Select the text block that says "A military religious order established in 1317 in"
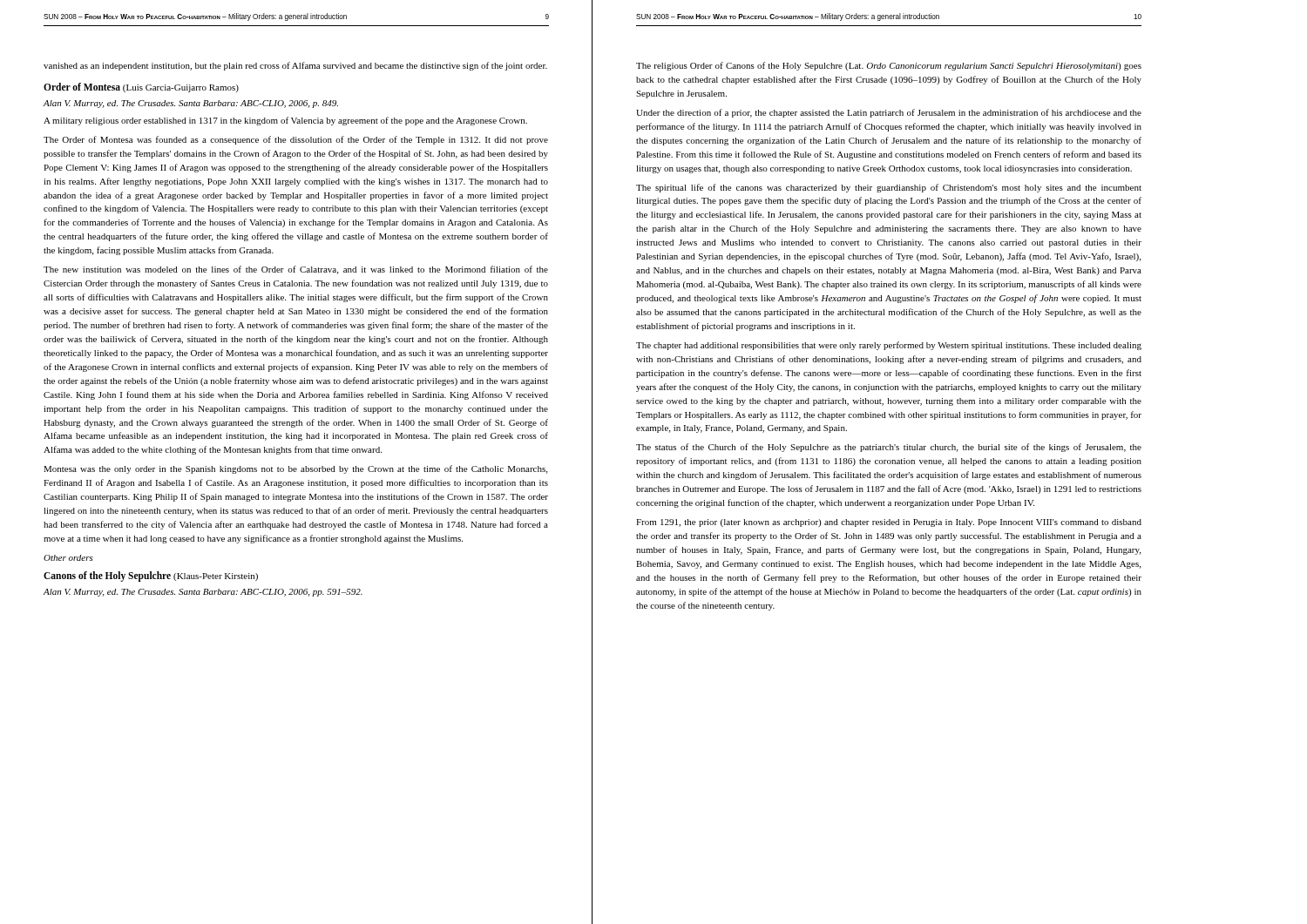The image size is (1307, 924). [296, 121]
